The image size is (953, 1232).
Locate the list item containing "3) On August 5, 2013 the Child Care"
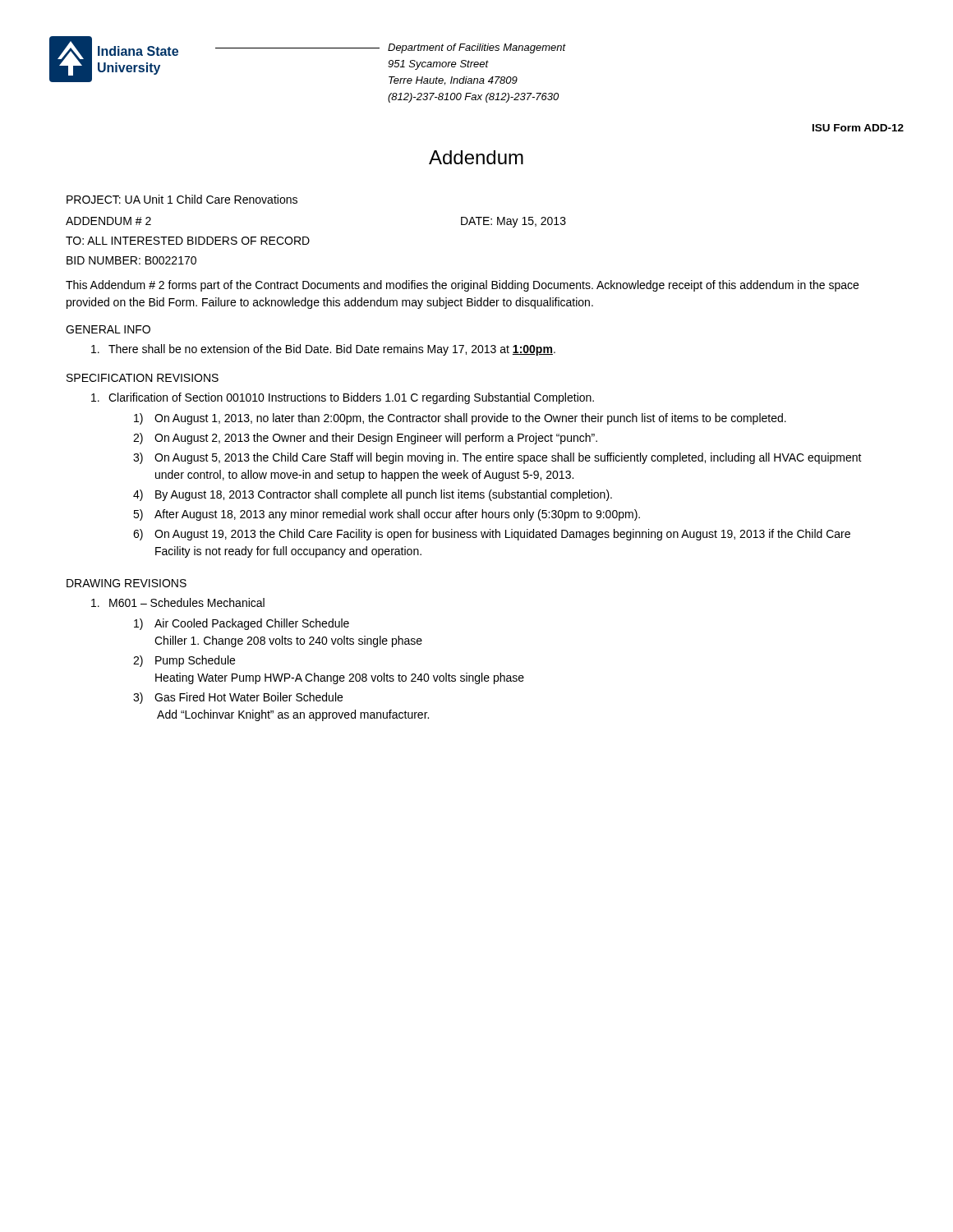pyautogui.click(x=510, y=467)
